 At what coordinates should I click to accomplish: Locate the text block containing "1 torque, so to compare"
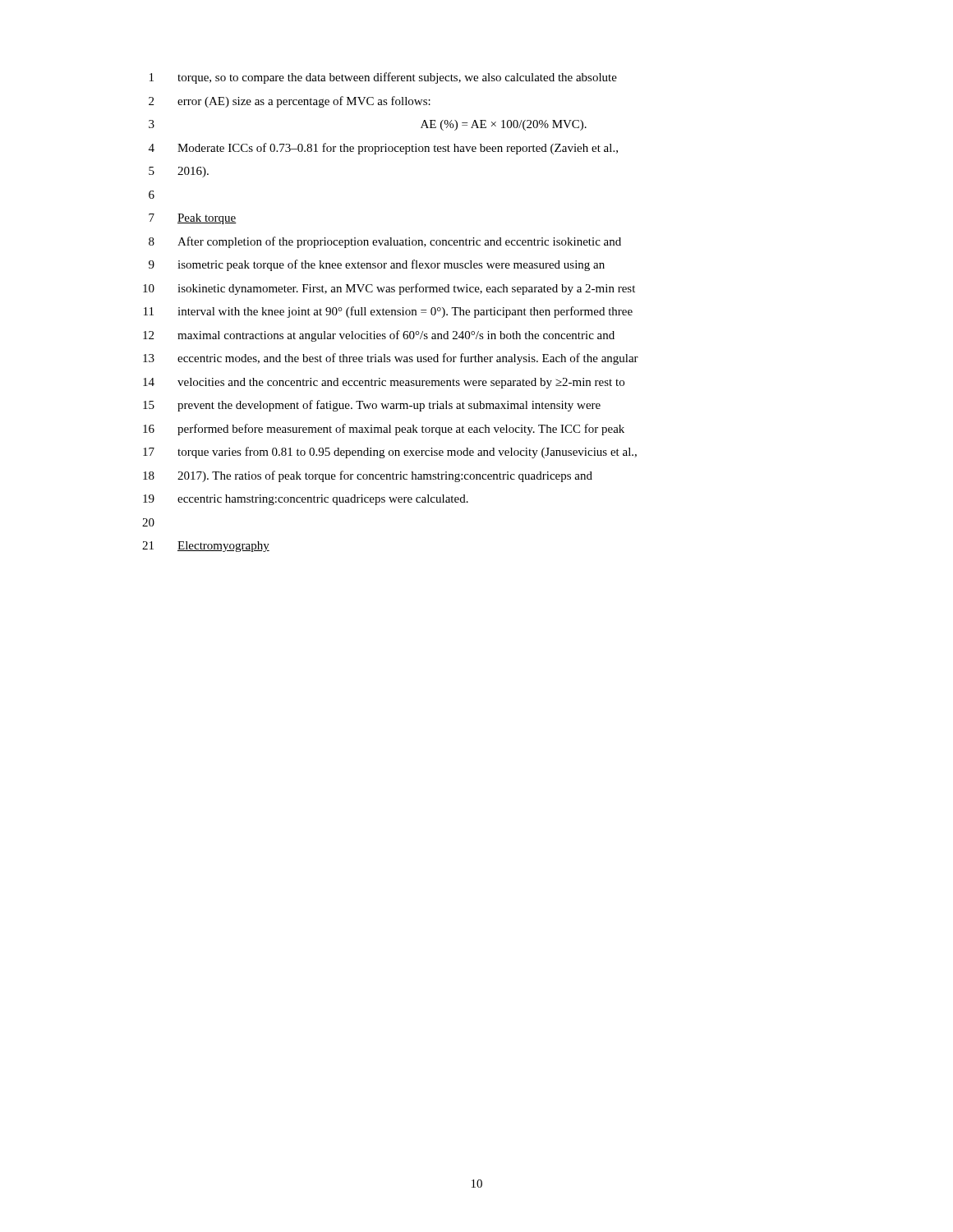[x=476, y=89]
